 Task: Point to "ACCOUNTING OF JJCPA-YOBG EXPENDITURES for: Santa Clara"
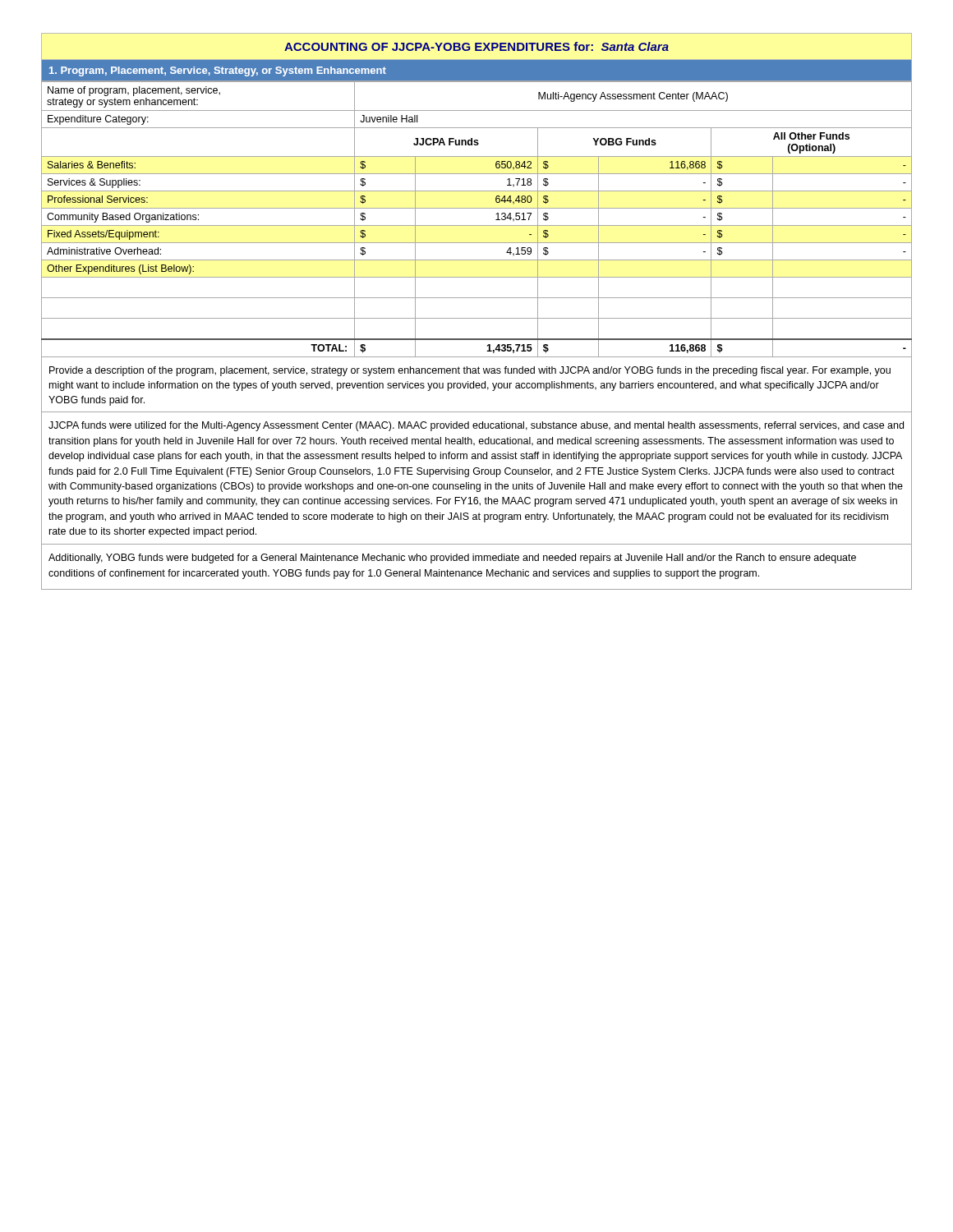[x=476, y=46]
